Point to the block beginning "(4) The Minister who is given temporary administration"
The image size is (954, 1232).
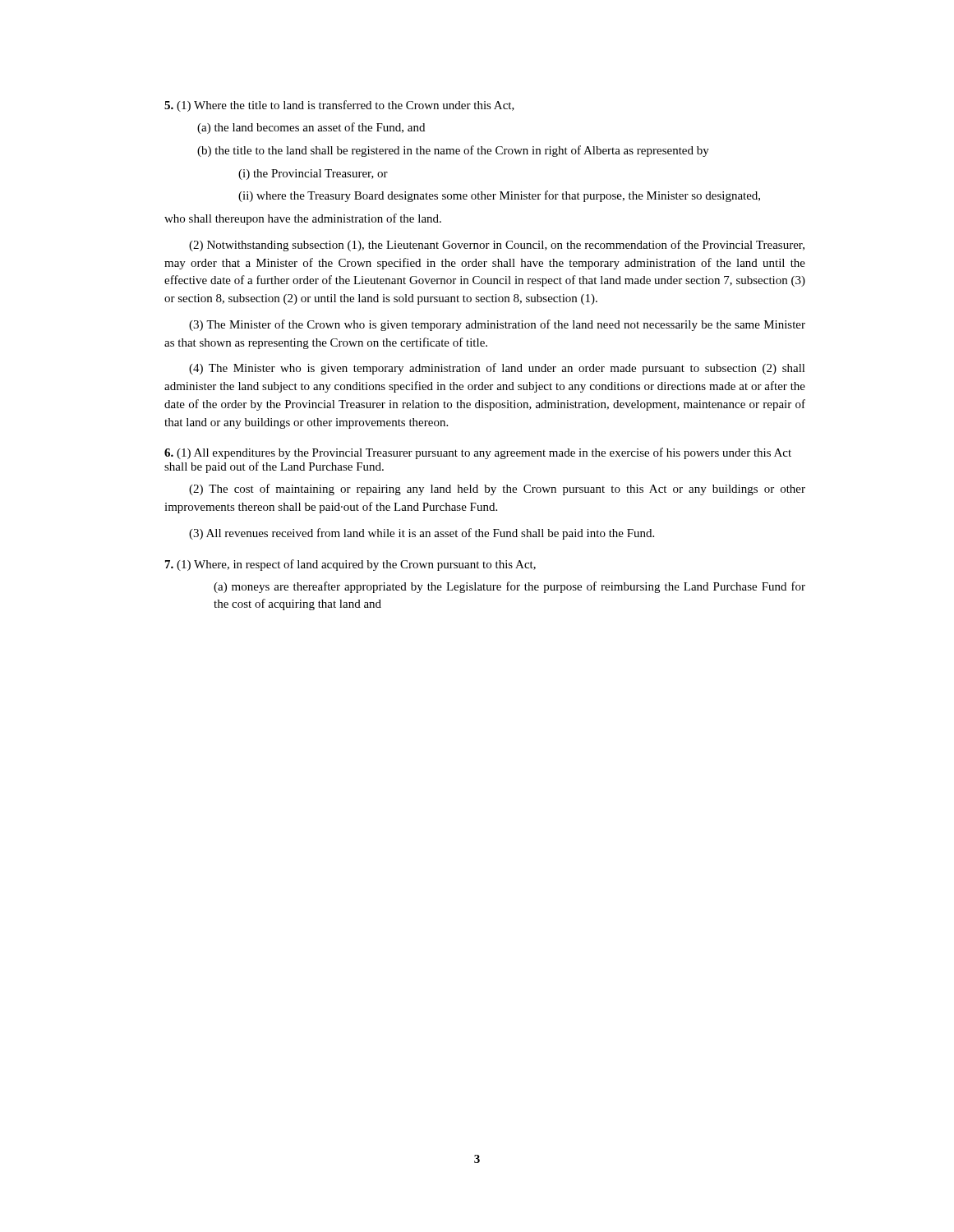point(485,395)
